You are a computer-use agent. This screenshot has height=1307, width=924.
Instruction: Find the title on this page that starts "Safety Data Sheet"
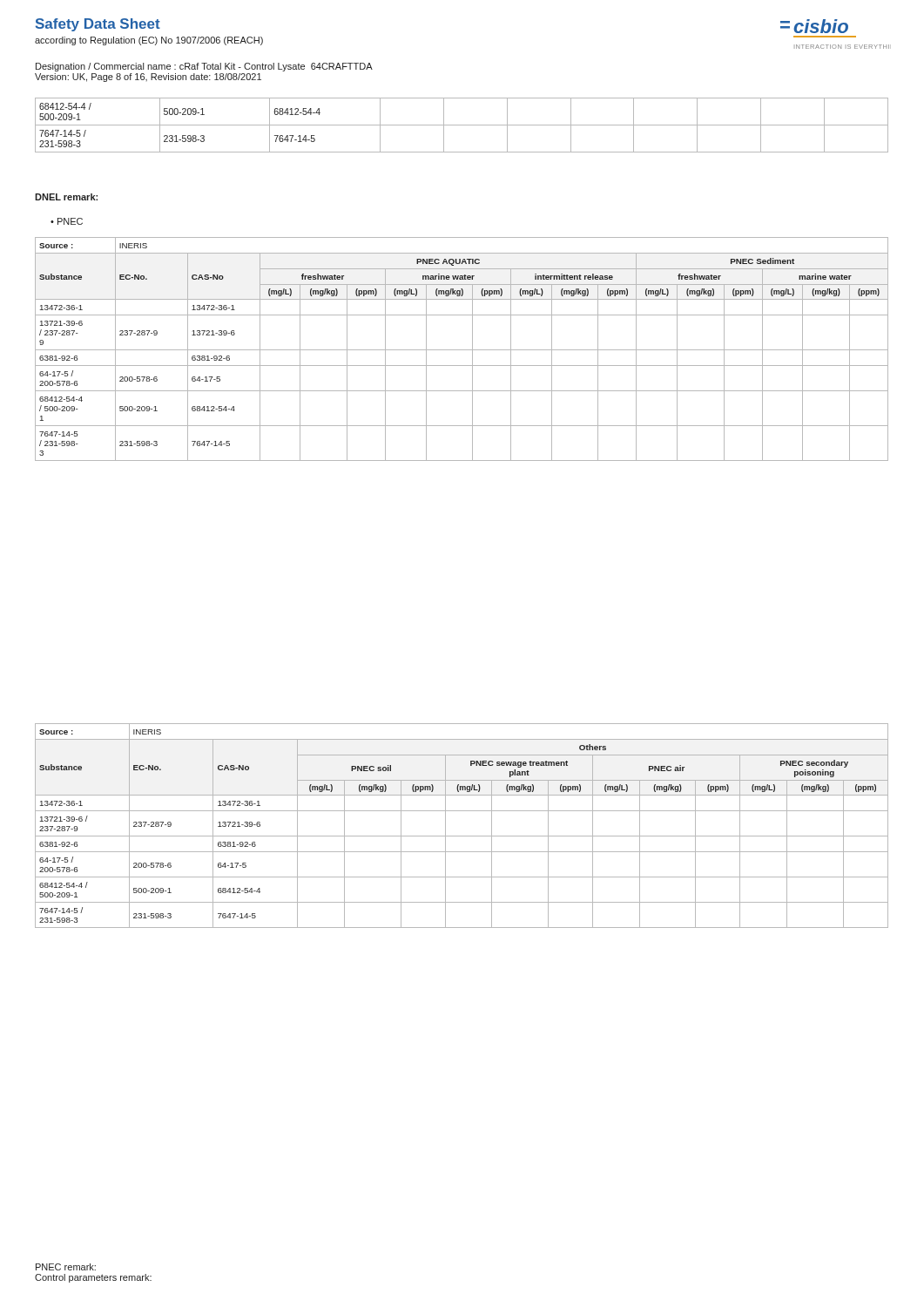[149, 31]
